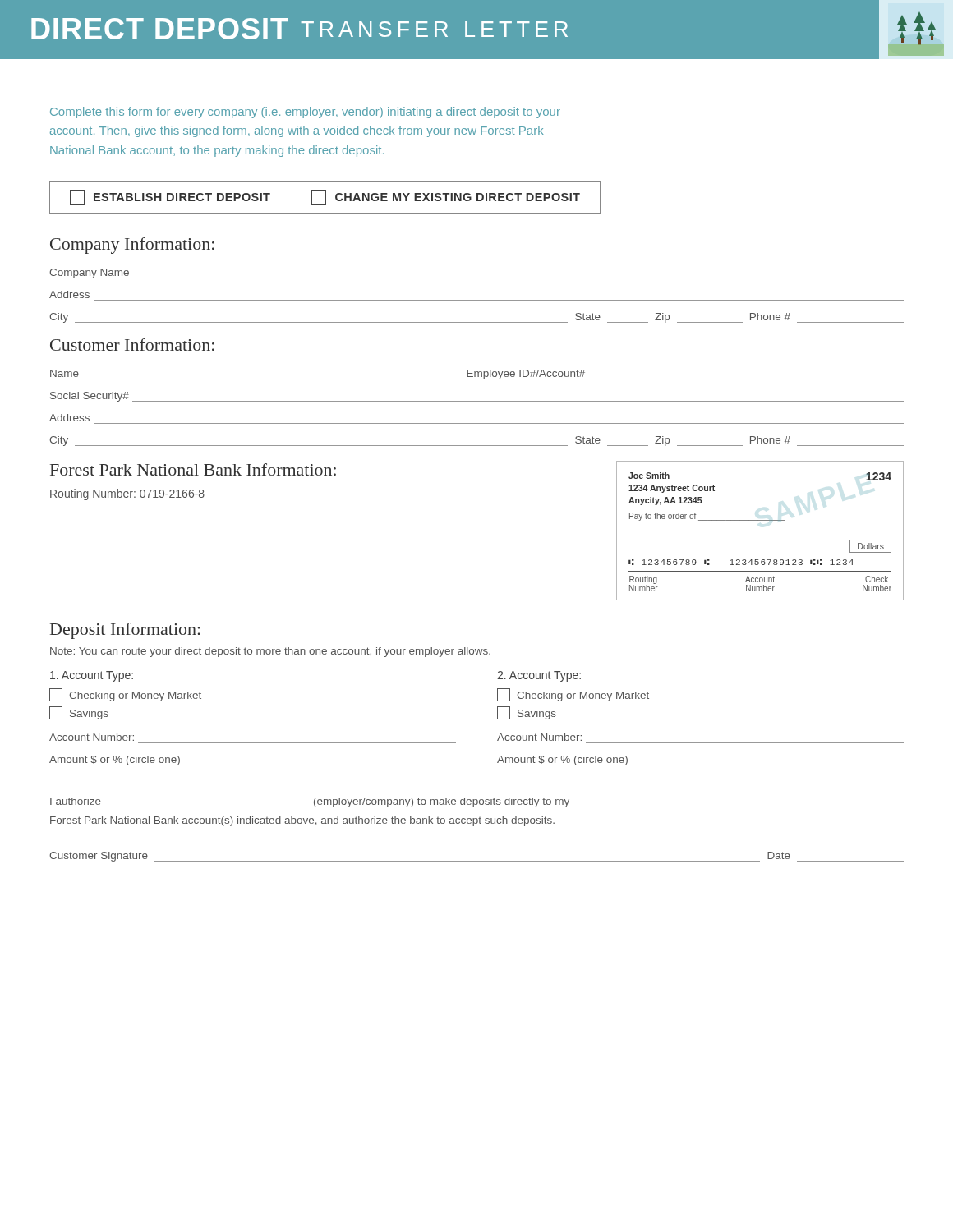This screenshot has width=953, height=1232.
Task: Select the list item with the text "ESTABLISH DIRECT DEPOSIT CHANGE MY EXISTING"
Action: (325, 197)
